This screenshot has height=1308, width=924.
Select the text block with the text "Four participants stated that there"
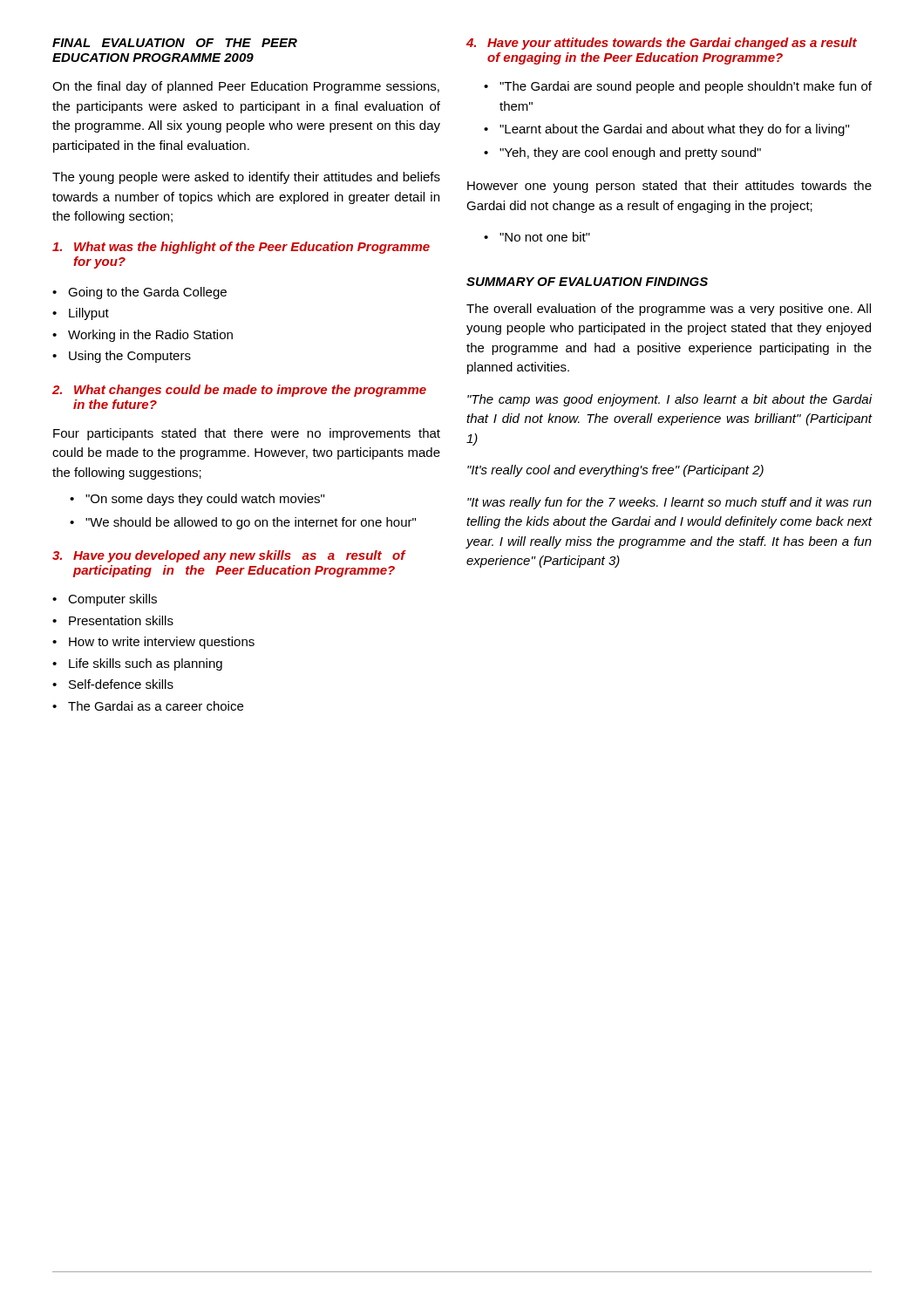tap(246, 452)
